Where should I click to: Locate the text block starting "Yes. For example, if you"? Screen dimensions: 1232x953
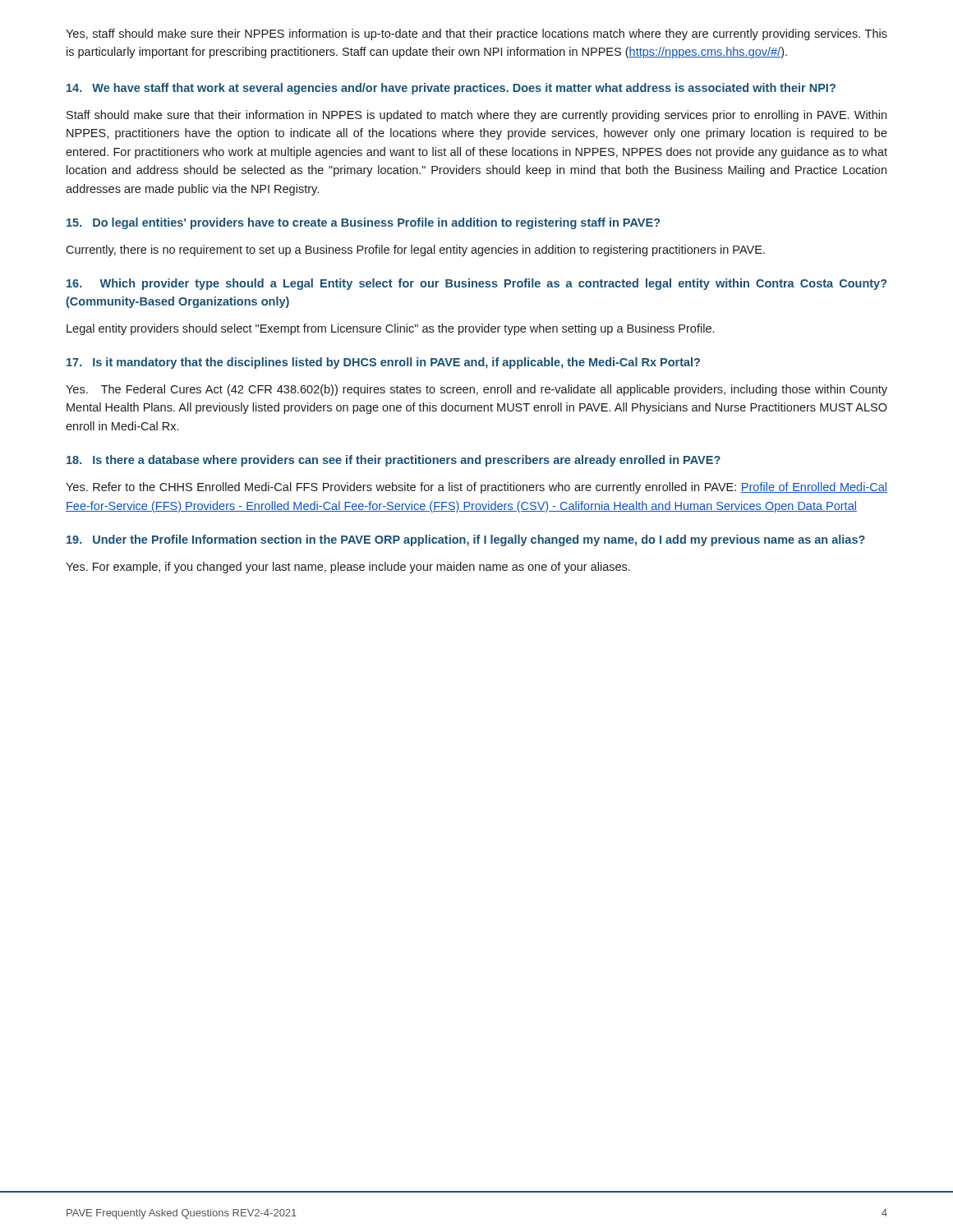[348, 567]
